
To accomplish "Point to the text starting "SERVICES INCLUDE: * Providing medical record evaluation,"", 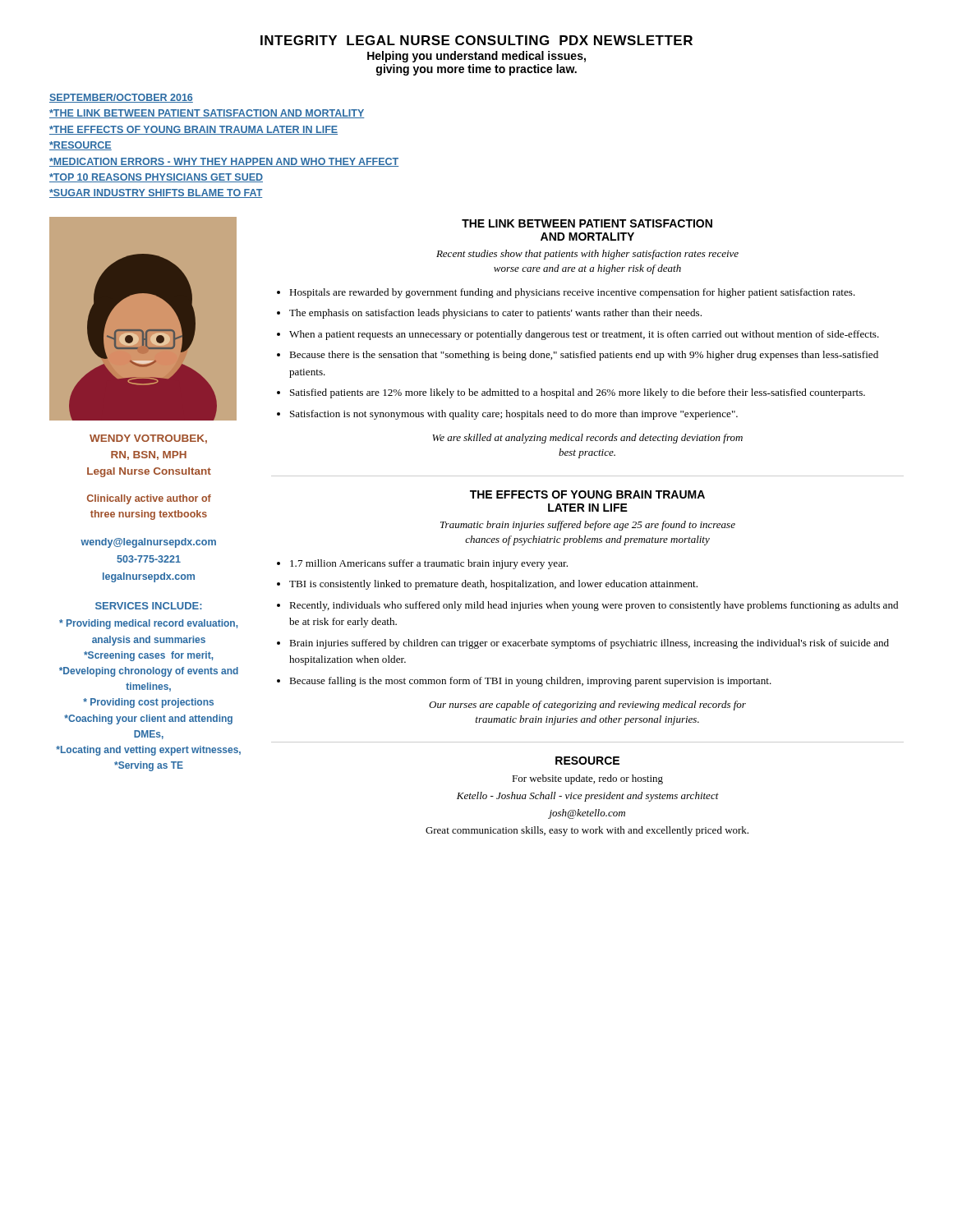I will point(149,684).
